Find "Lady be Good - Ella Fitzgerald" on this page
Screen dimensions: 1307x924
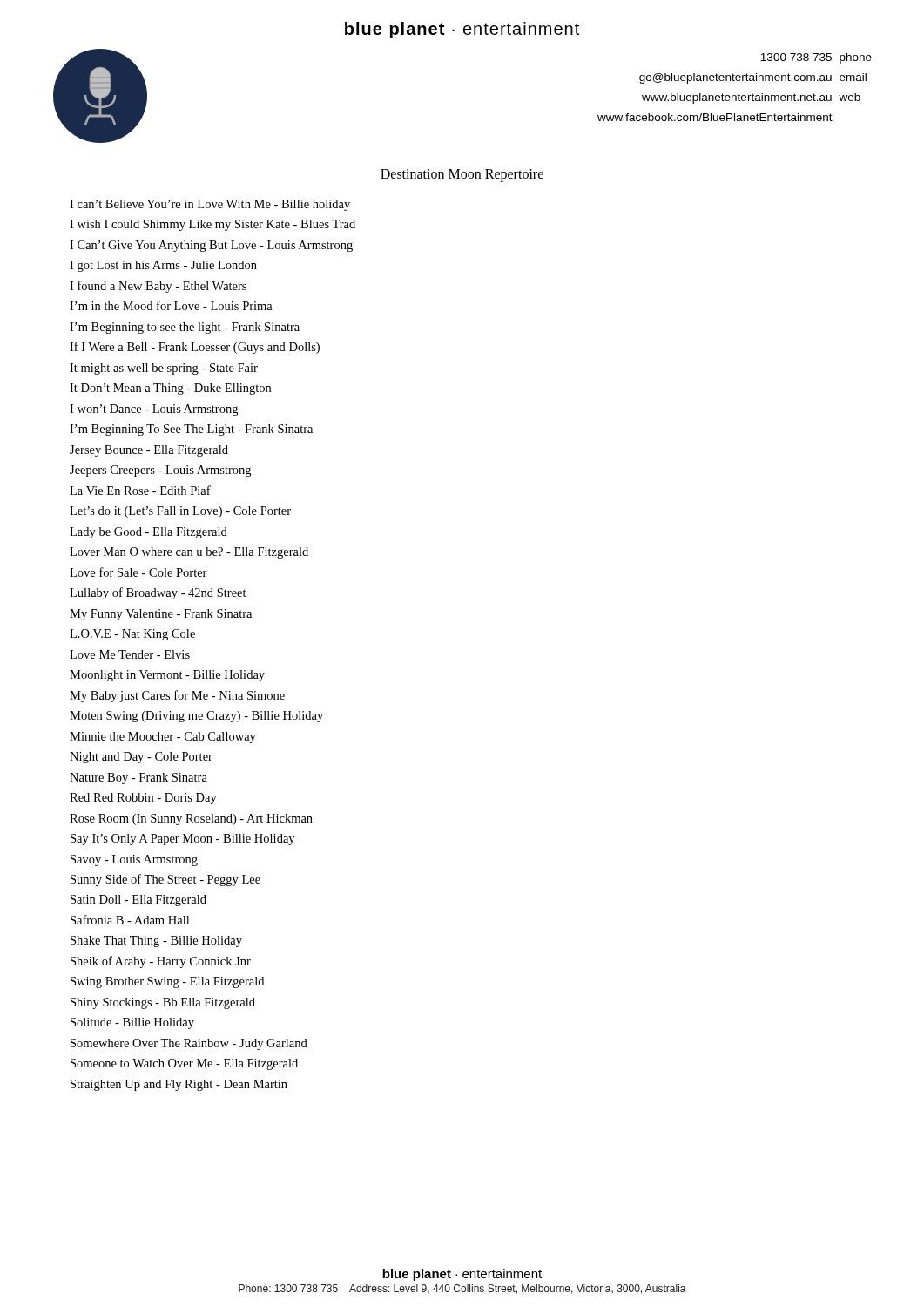(x=148, y=531)
